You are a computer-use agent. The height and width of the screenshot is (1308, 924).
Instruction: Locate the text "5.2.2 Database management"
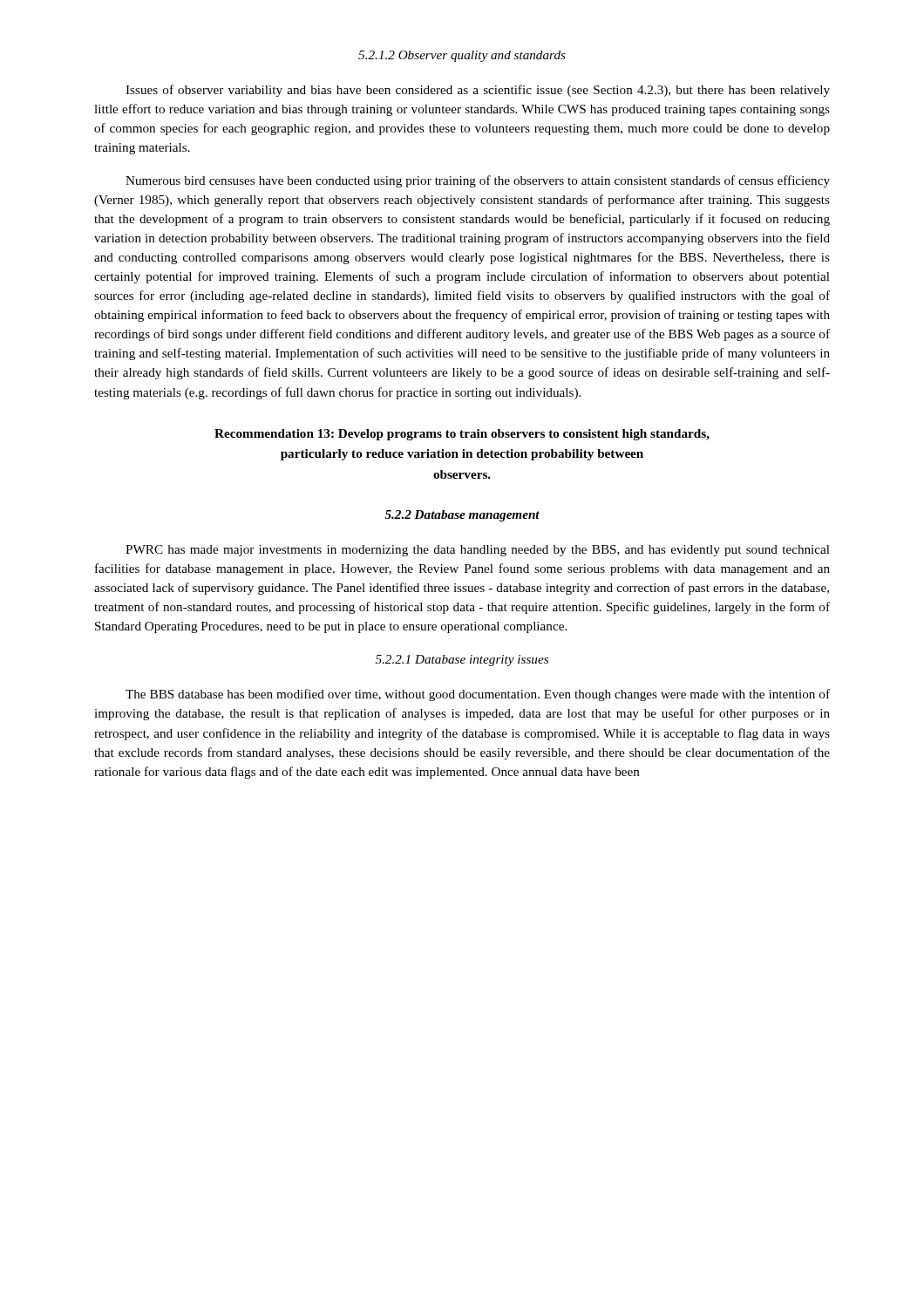coord(462,514)
